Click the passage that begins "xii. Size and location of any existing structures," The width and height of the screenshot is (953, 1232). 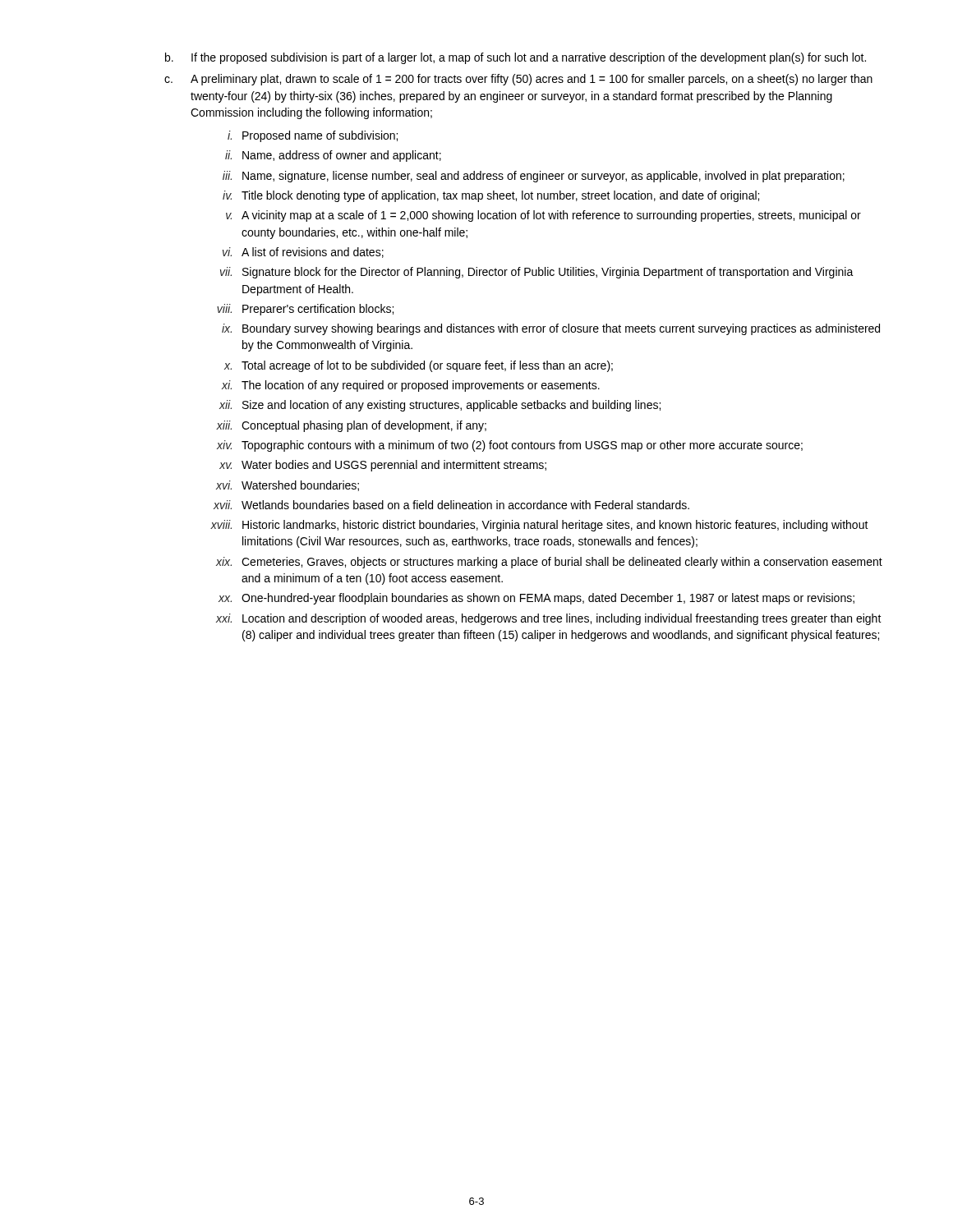pos(539,405)
